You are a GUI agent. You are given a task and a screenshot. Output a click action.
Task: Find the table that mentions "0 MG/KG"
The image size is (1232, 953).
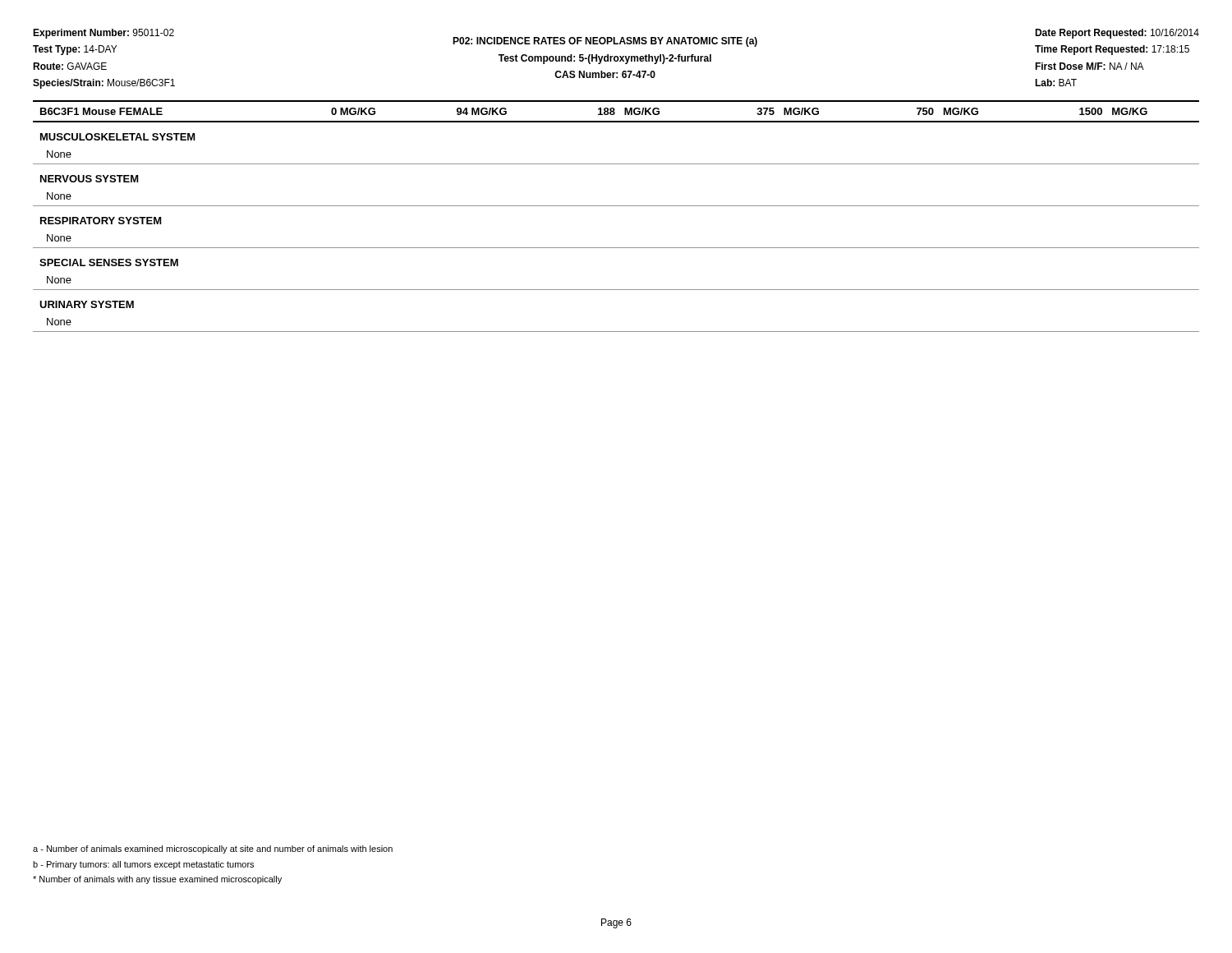click(616, 216)
